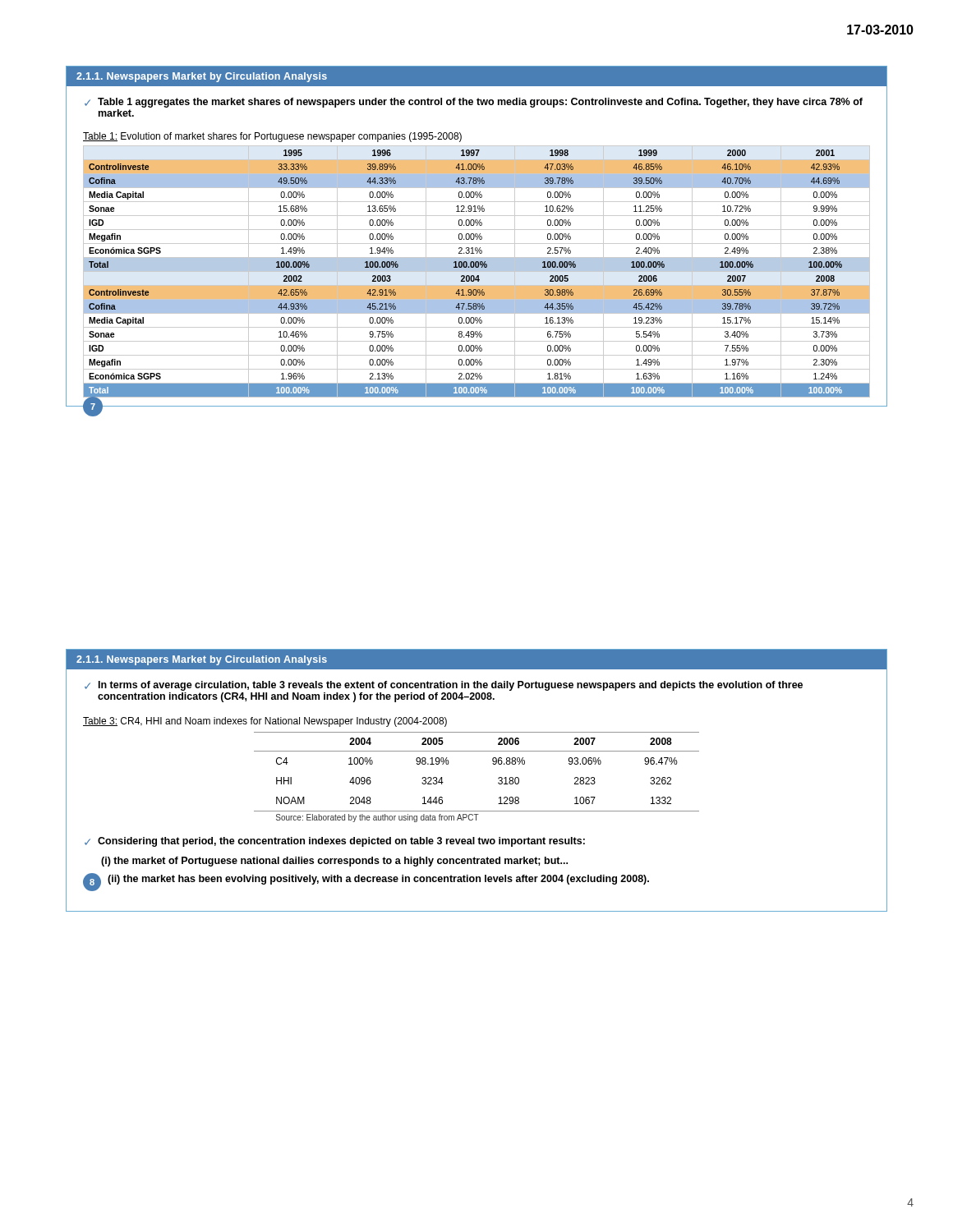
Task: Locate the block of text that opens with "✓ In terms of average"
Action: click(476, 691)
